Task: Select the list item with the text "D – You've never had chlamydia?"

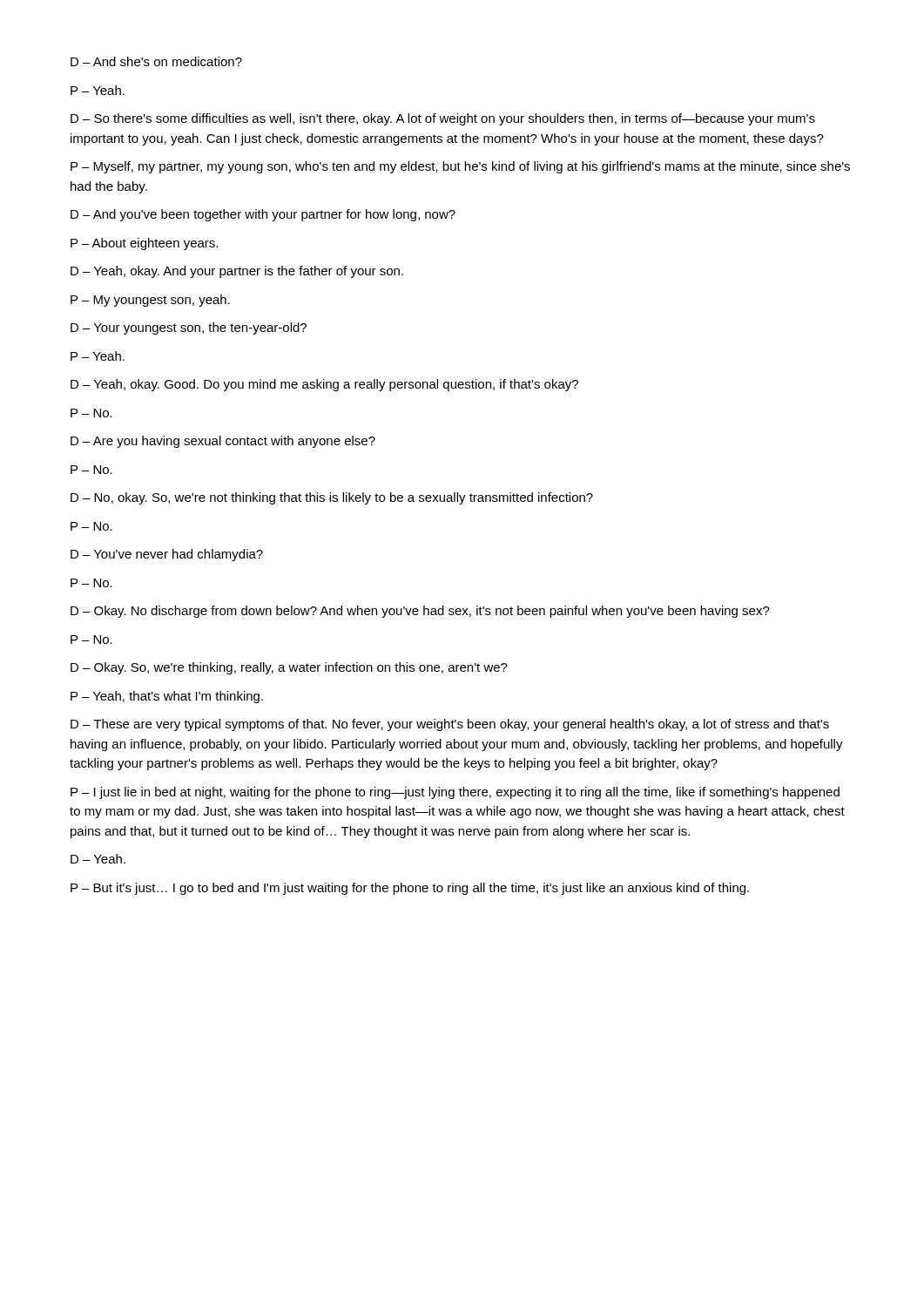Action: (166, 554)
